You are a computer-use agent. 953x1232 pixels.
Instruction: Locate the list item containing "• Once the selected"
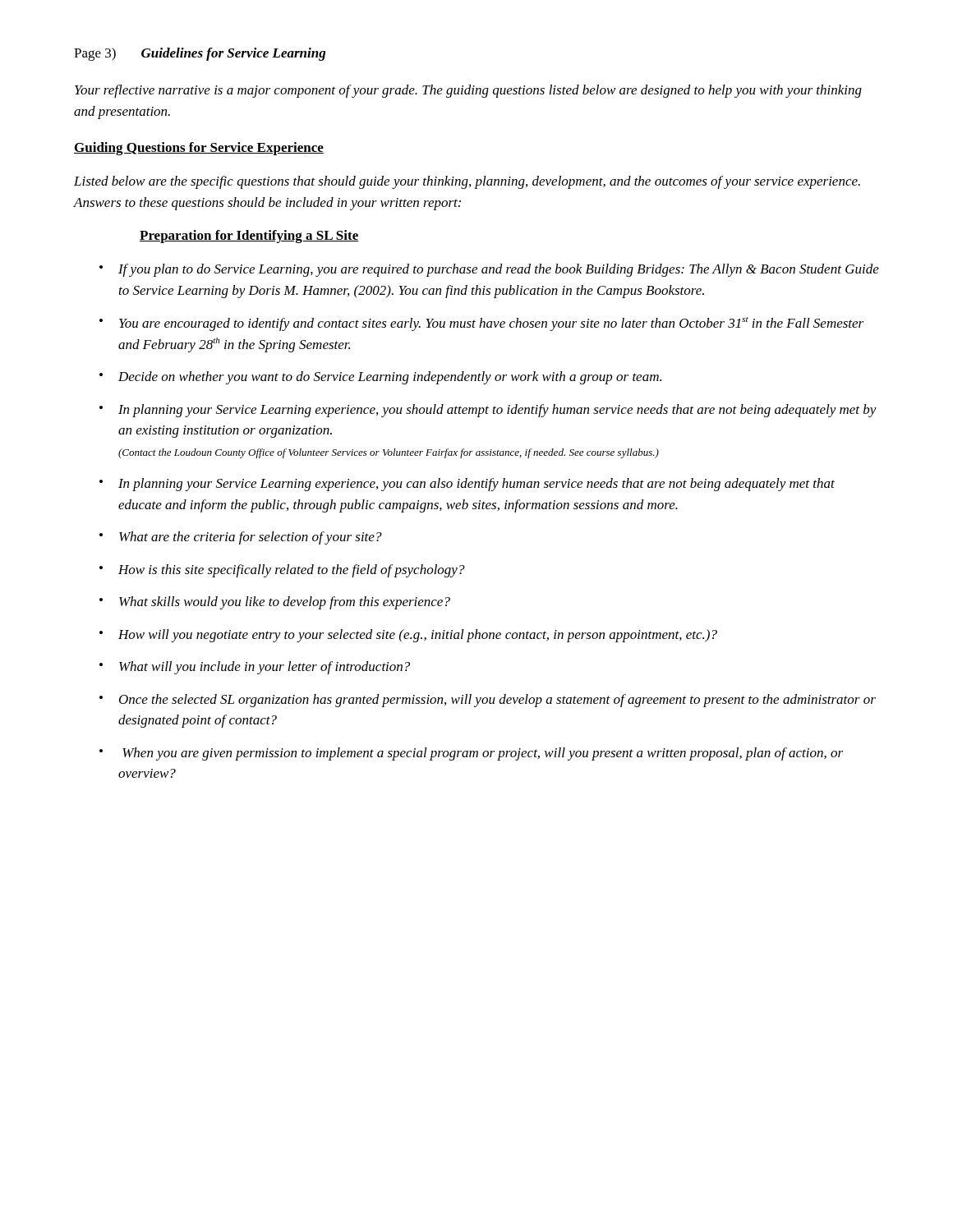(489, 710)
